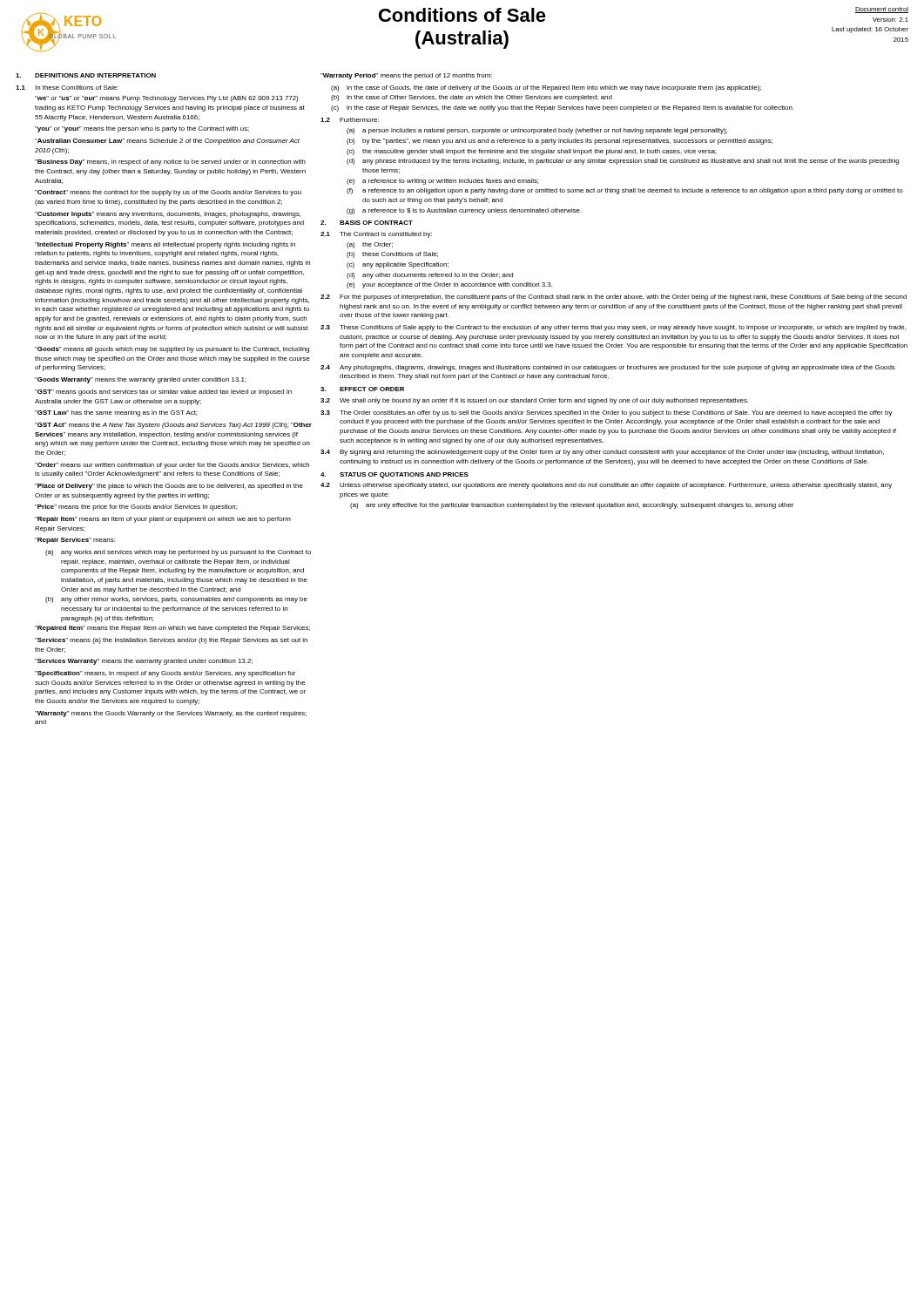This screenshot has height=1307, width=924.
Task: Locate the text "1.DEFINITIONS AND INTERPRETATION"
Action: point(86,76)
